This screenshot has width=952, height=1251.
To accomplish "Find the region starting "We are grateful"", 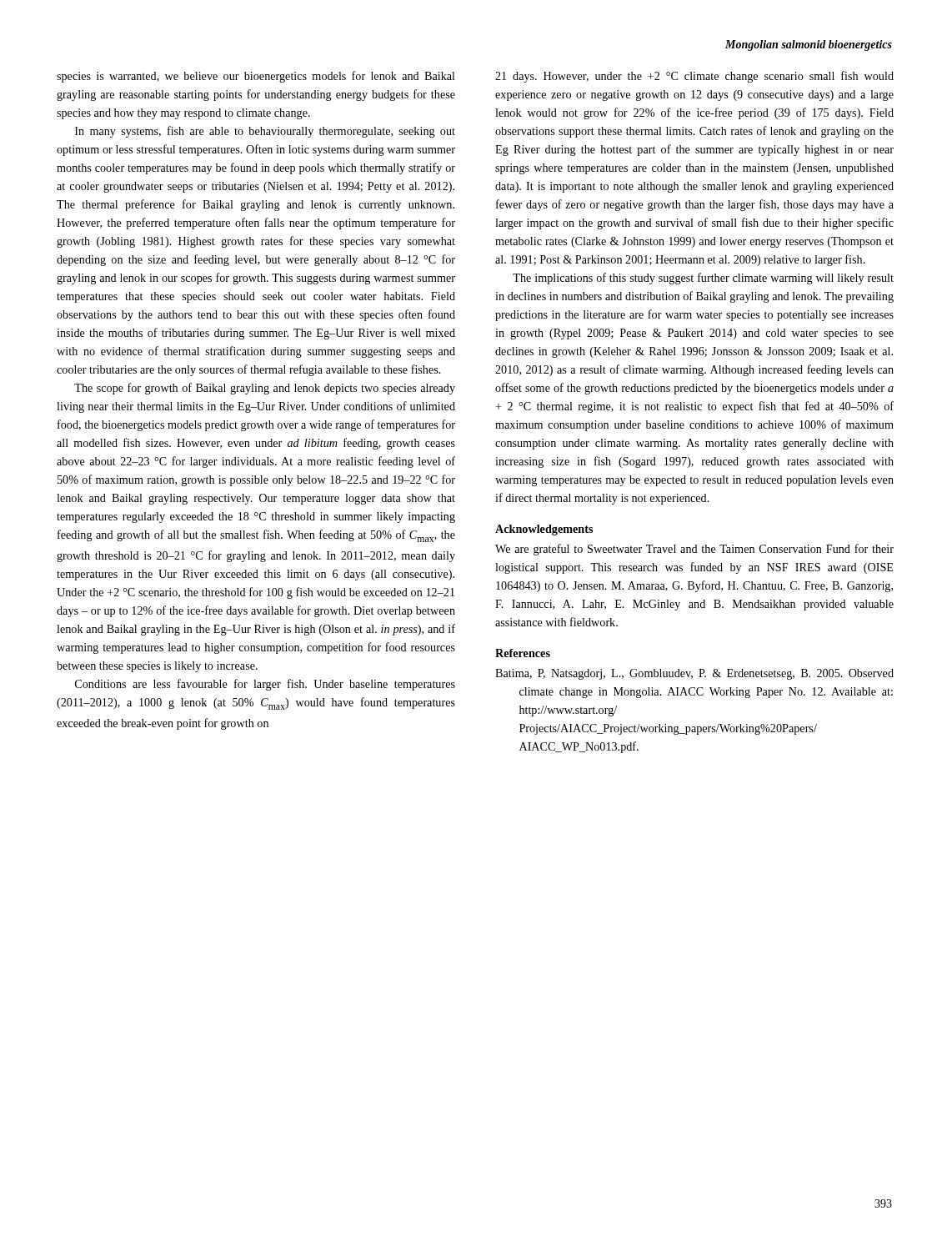I will 694,585.
